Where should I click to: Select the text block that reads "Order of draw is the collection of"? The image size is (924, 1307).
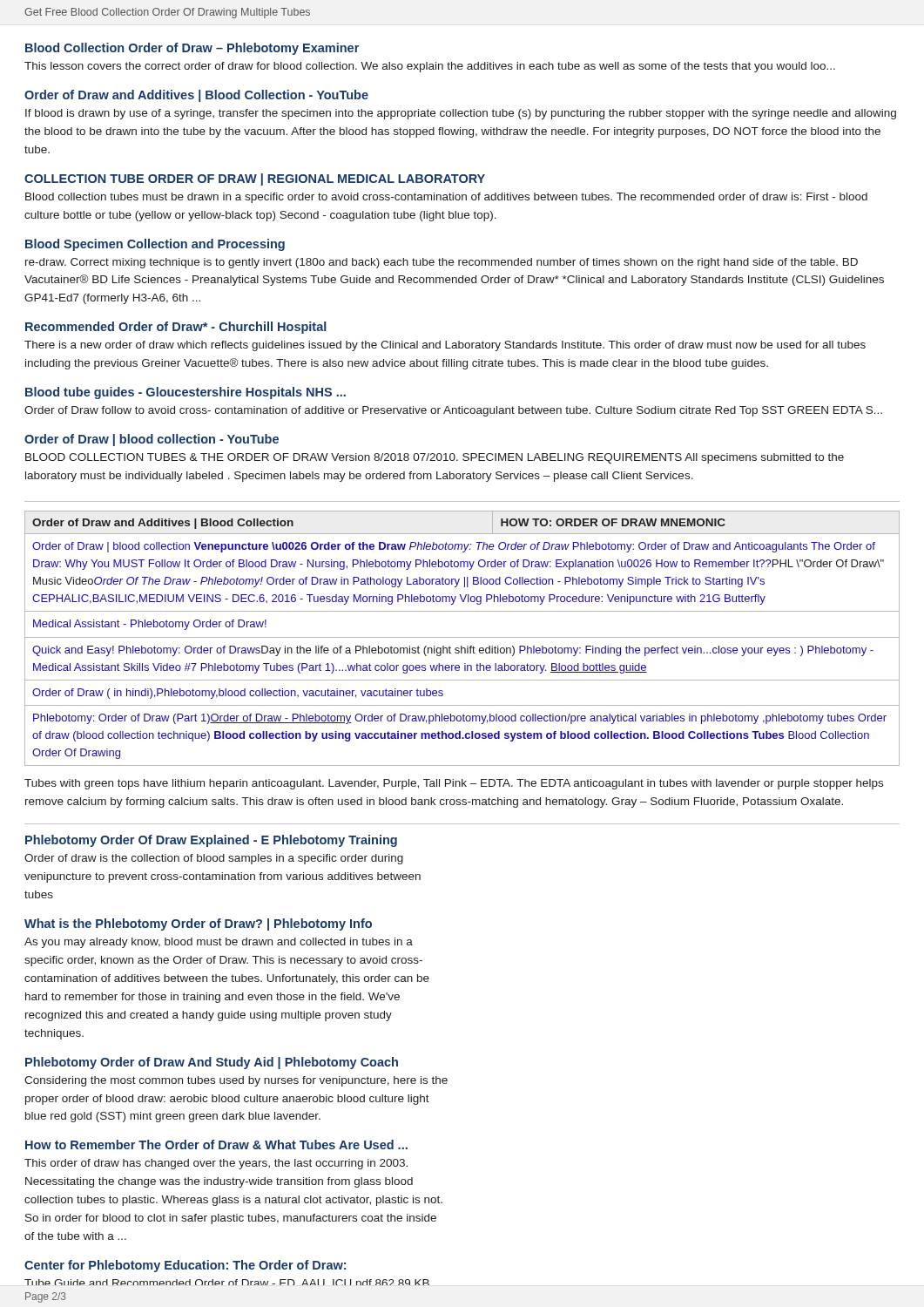coord(223,876)
